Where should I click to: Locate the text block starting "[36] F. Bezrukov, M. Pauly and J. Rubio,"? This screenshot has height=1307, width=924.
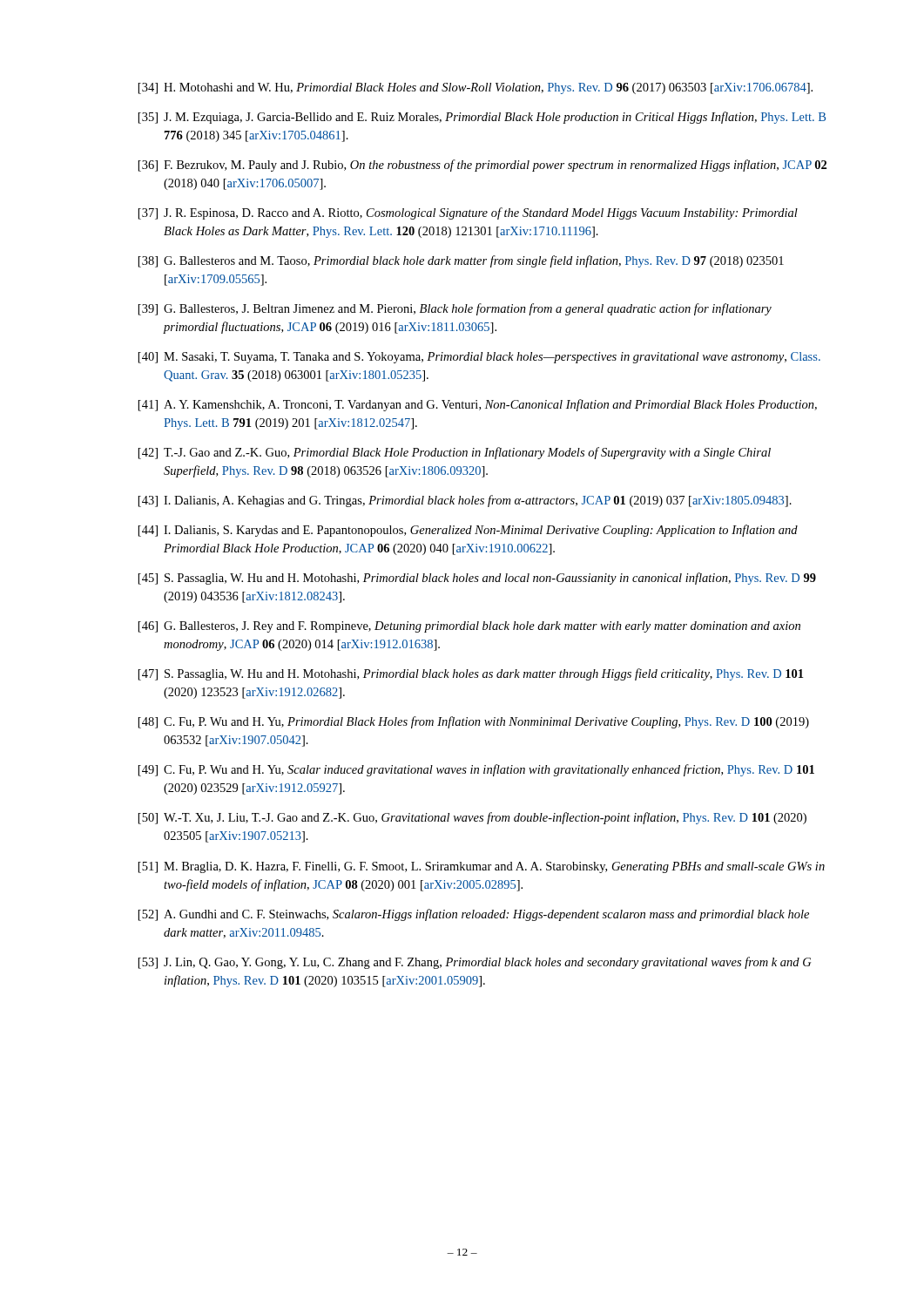pos(471,174)
